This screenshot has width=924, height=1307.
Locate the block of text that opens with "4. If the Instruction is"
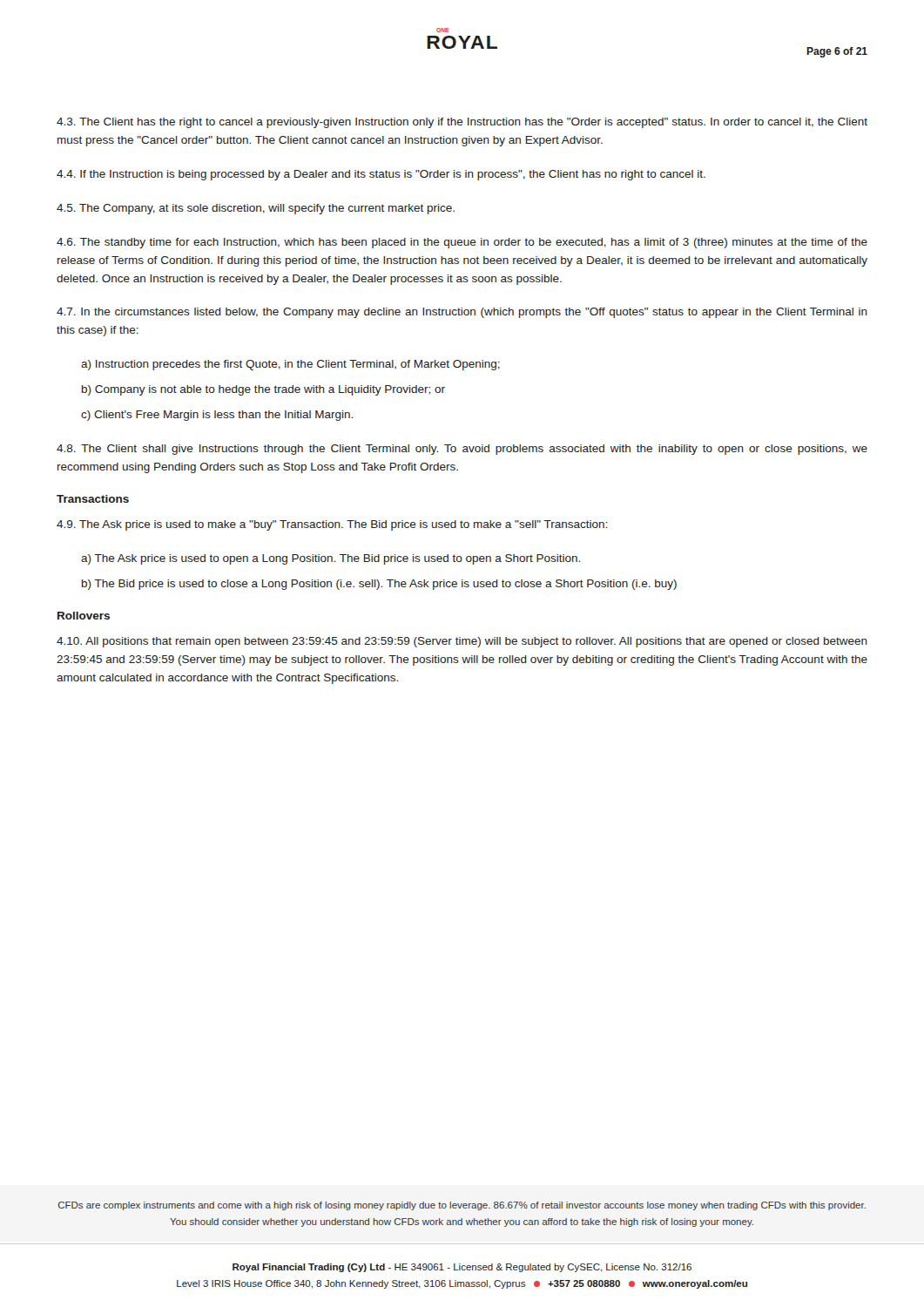click(x=381, y=174)
